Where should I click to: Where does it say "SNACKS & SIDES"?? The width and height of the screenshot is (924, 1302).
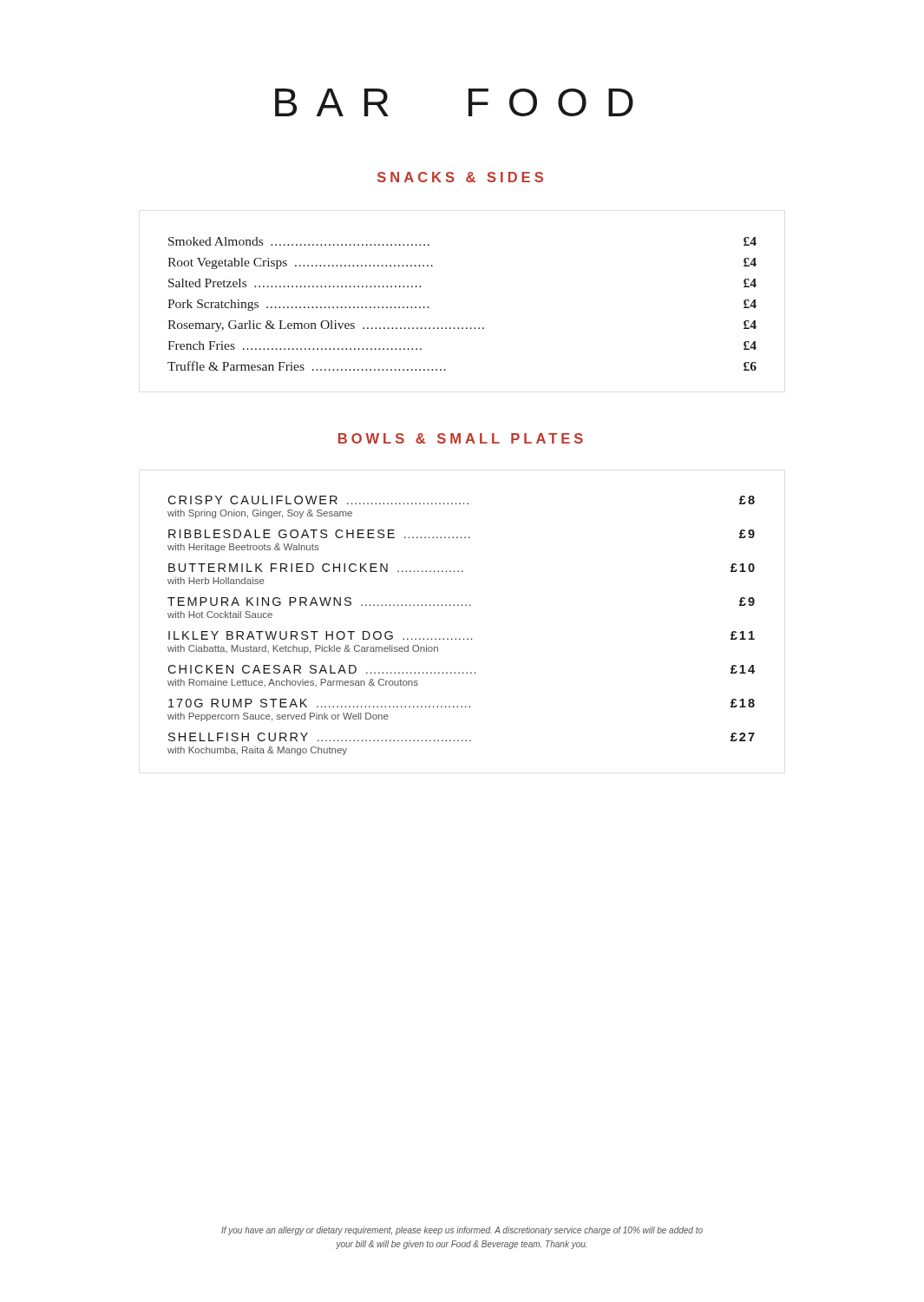coord(462,177)
